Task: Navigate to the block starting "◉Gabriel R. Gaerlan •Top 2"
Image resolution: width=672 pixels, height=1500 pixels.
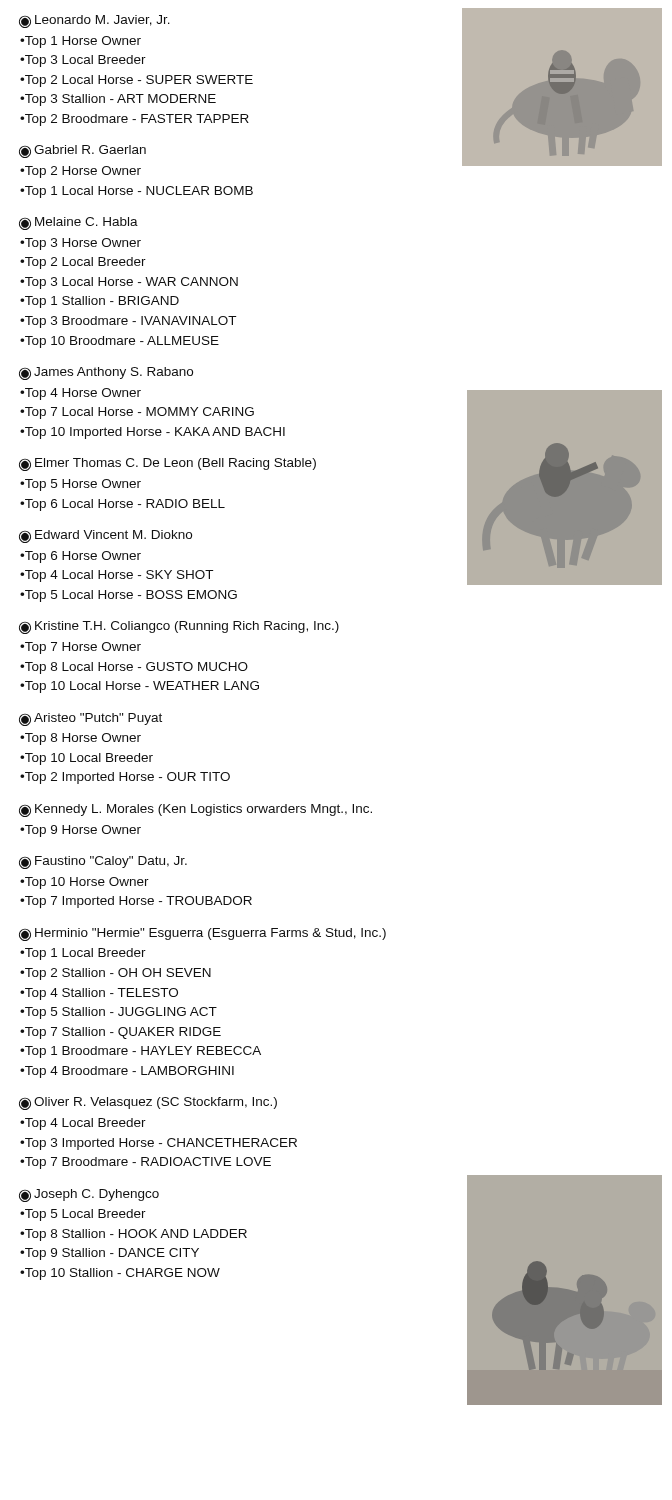Action: click(x=82, y=152)
